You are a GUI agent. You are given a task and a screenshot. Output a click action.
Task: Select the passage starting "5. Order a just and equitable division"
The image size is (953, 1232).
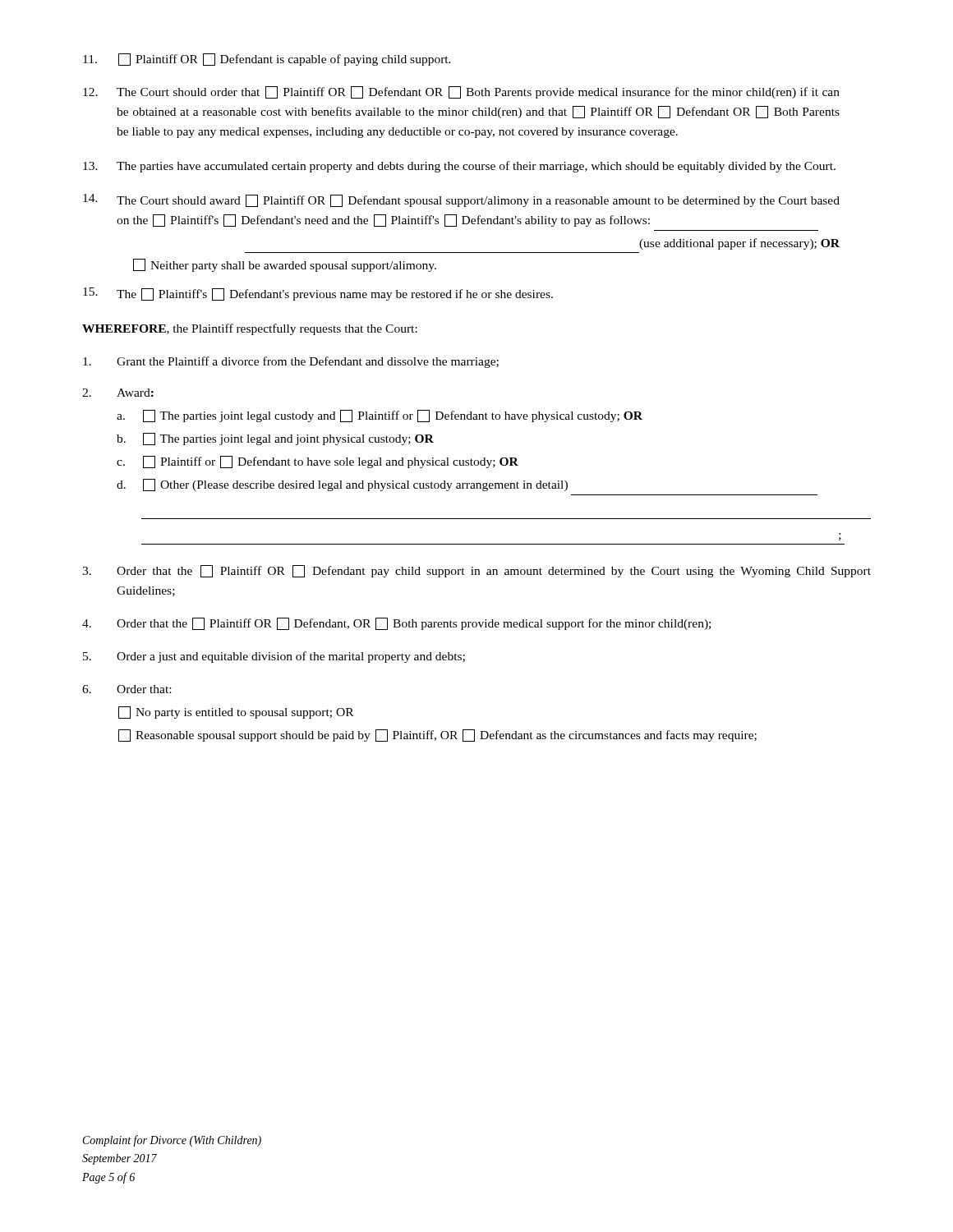(x=476, y=656)
